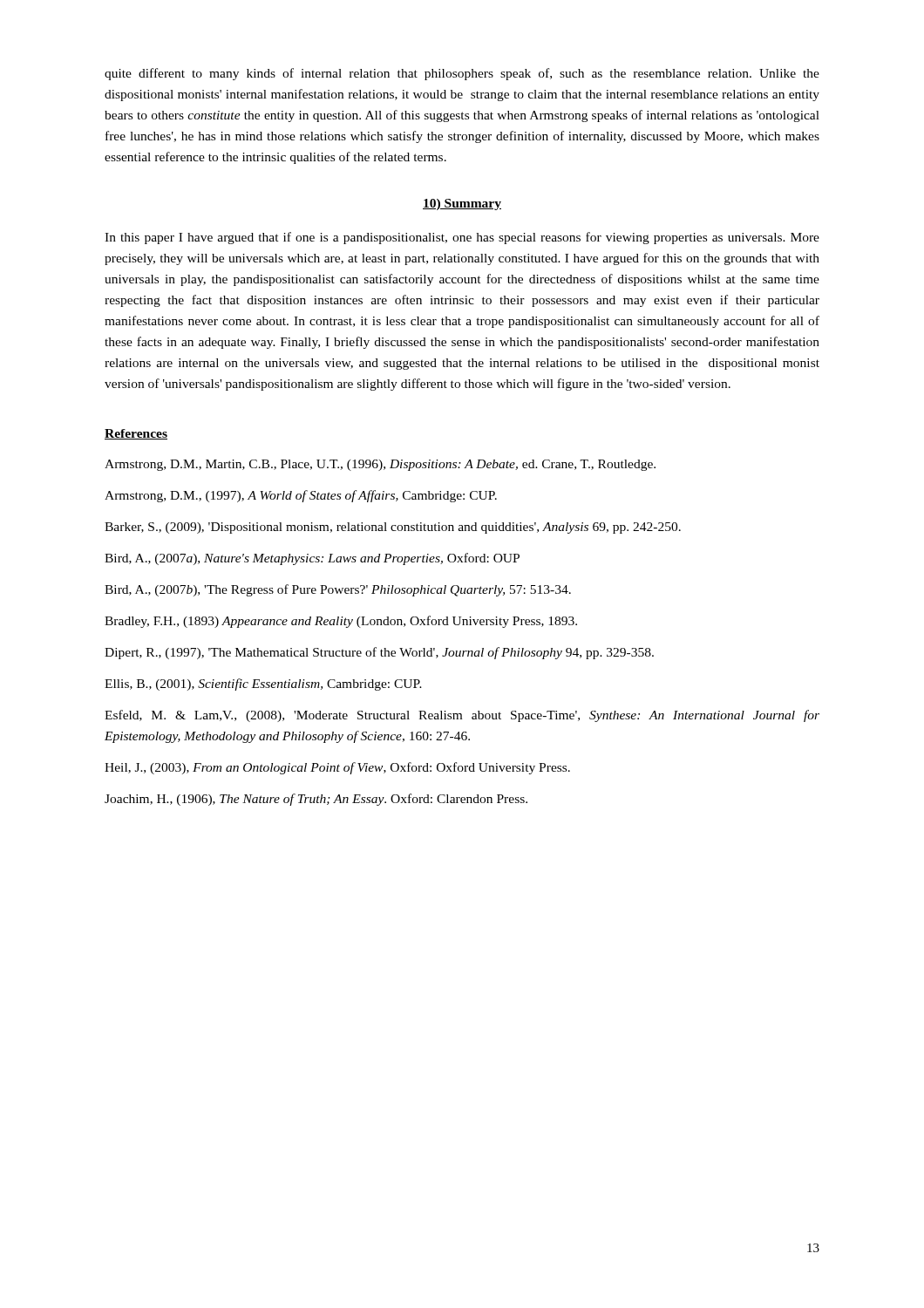Select the section header that reads "10) Summary"
Screen dimensions: 1308x924
[x=462, y=203]
